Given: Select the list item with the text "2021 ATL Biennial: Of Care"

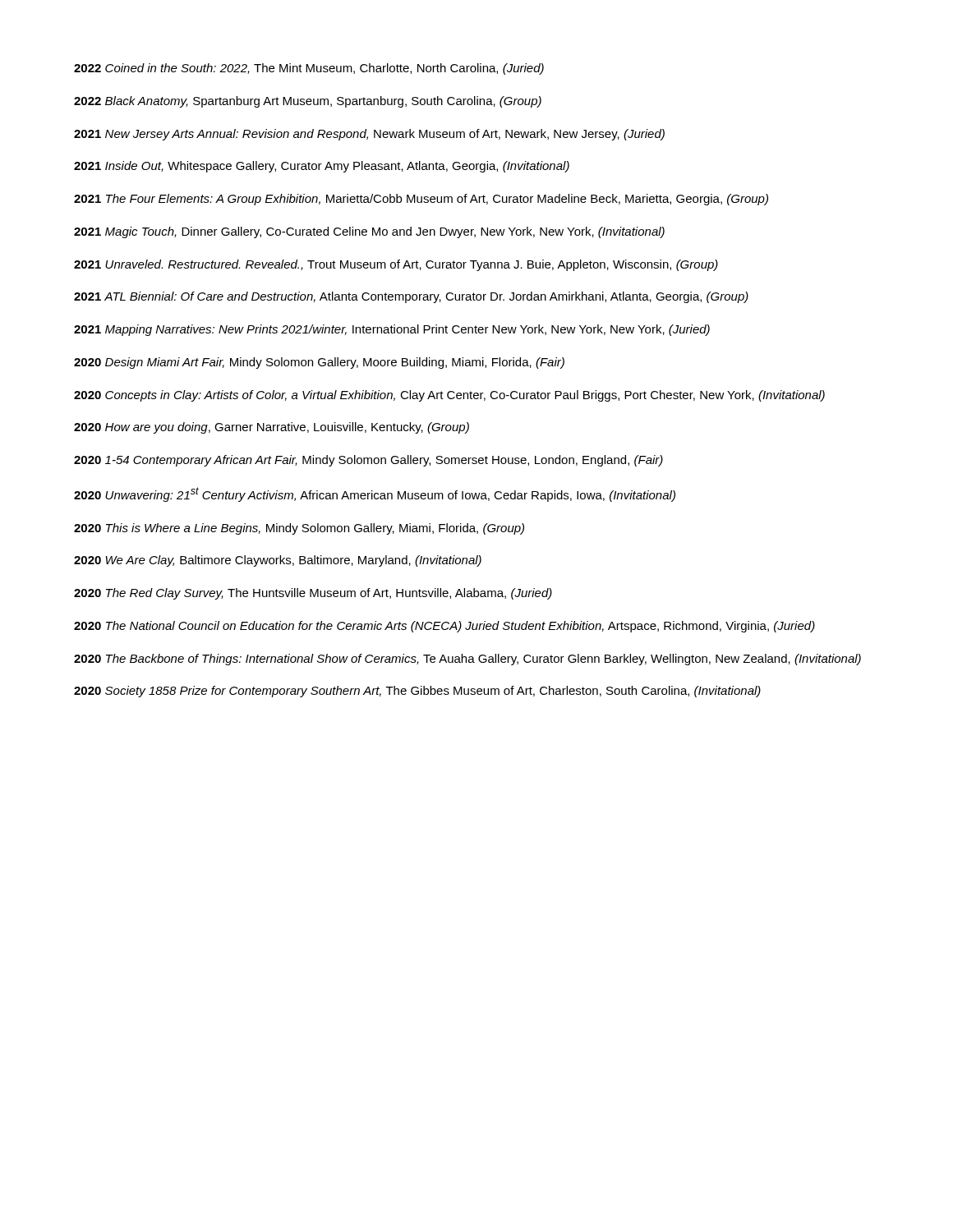Looking at the screenshot, I should tap(411, 296).
